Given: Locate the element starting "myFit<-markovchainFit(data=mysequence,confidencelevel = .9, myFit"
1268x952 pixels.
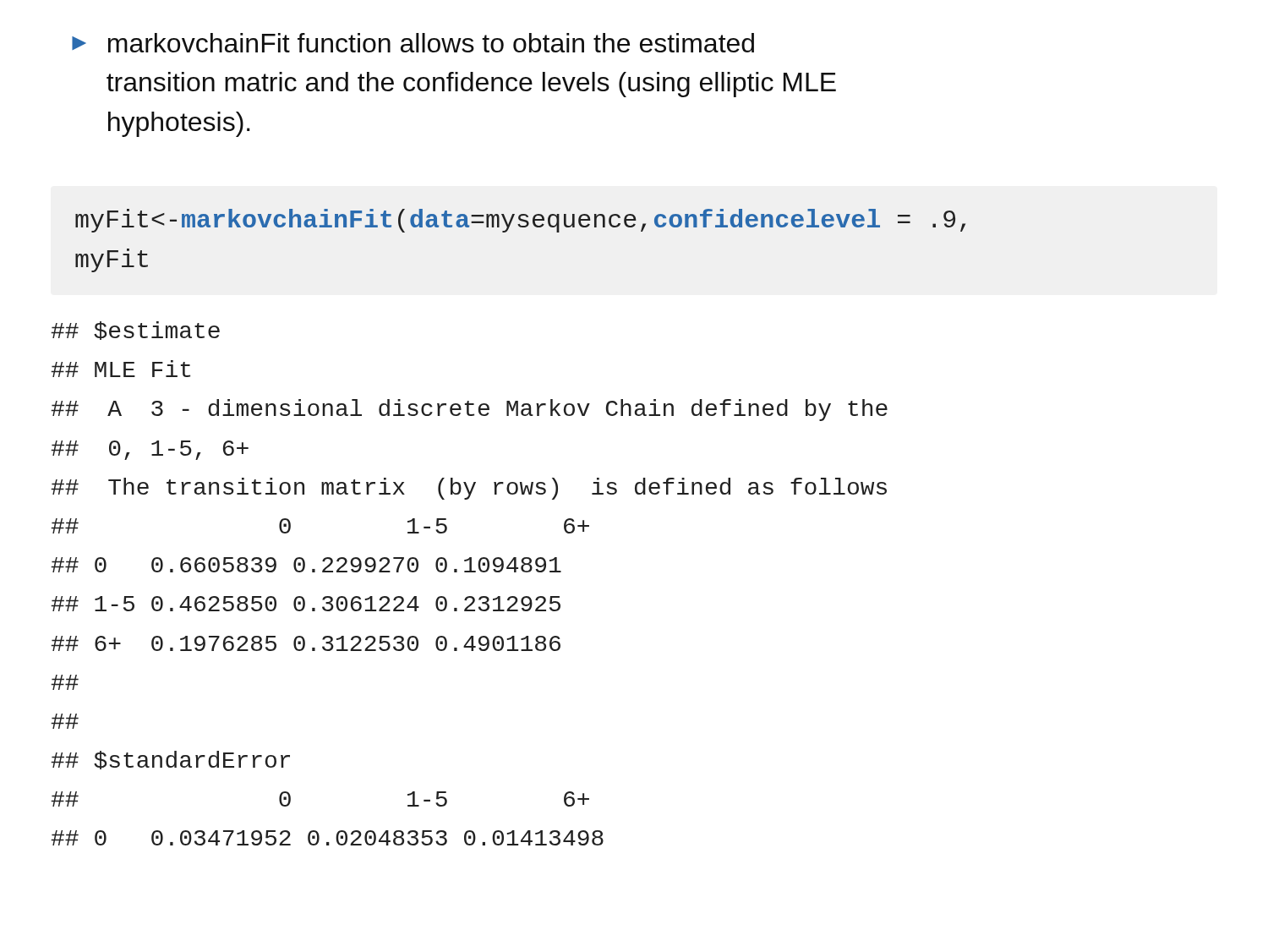Looking at the screenshot, I should tap(523, 240).
